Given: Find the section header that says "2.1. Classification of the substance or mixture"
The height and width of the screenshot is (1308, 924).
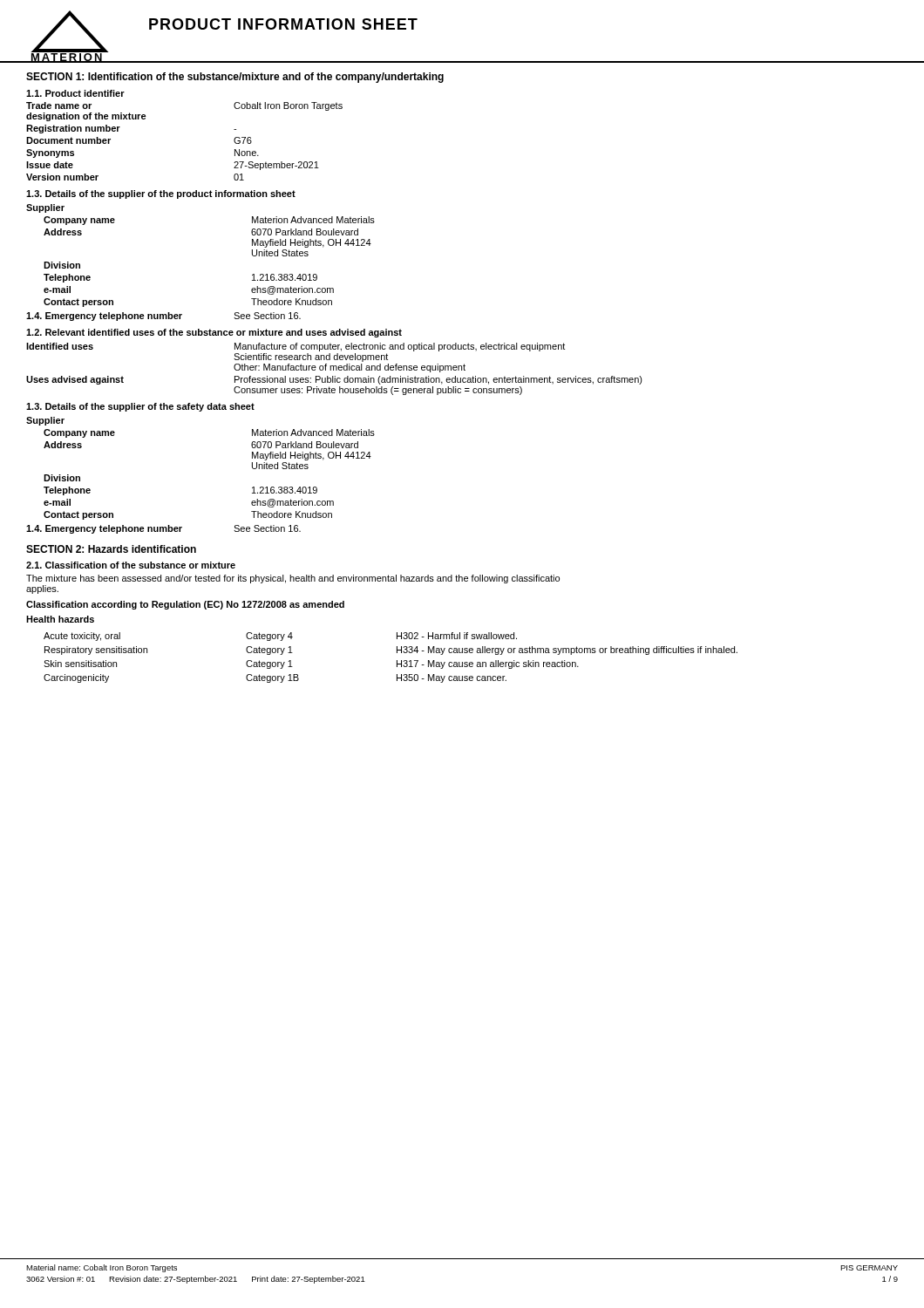Looking at the screenshot, I should [x=131, y=565].
